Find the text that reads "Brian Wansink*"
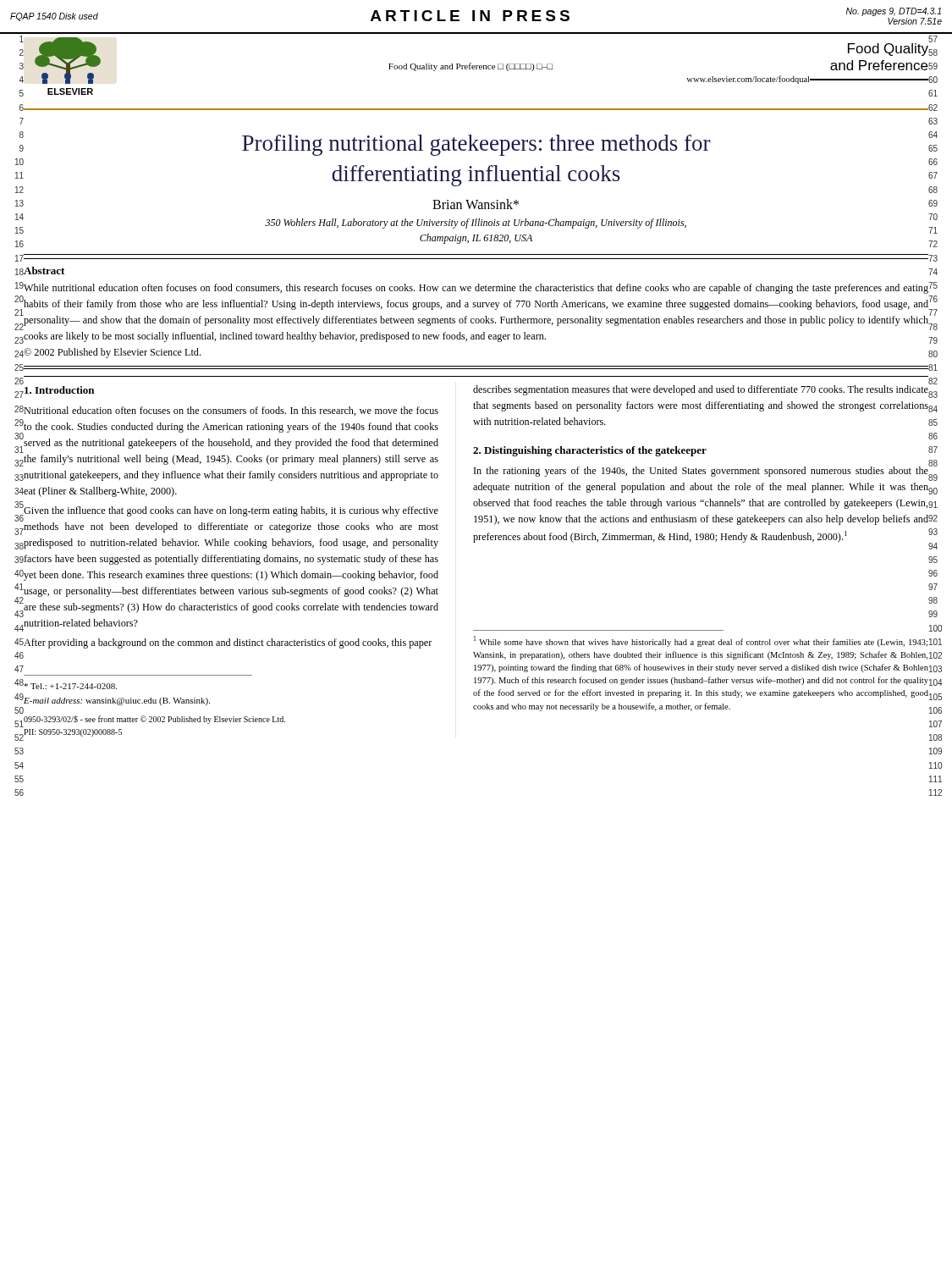 476,205
